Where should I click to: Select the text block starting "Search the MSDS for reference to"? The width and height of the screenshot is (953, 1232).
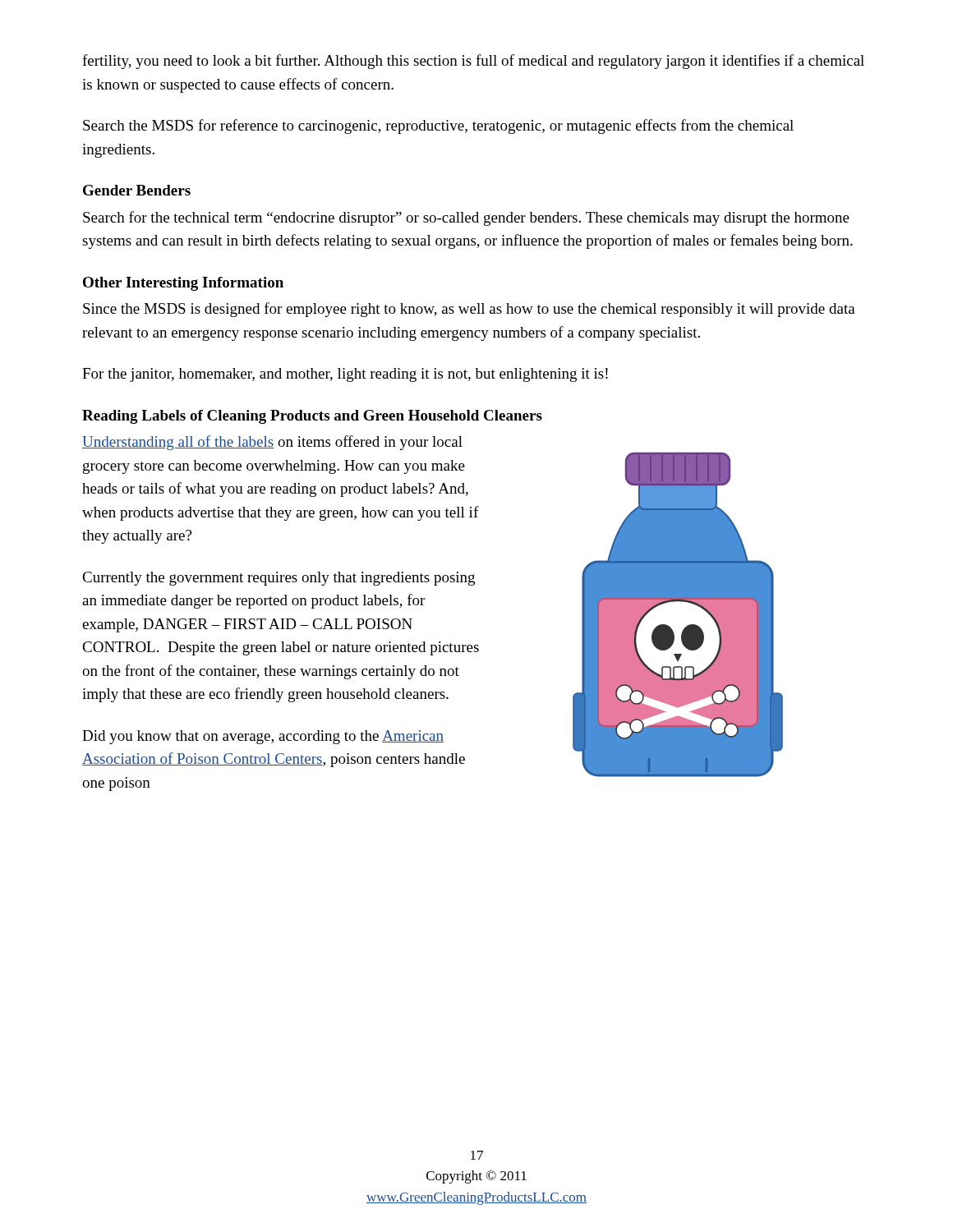pos(438,137)
